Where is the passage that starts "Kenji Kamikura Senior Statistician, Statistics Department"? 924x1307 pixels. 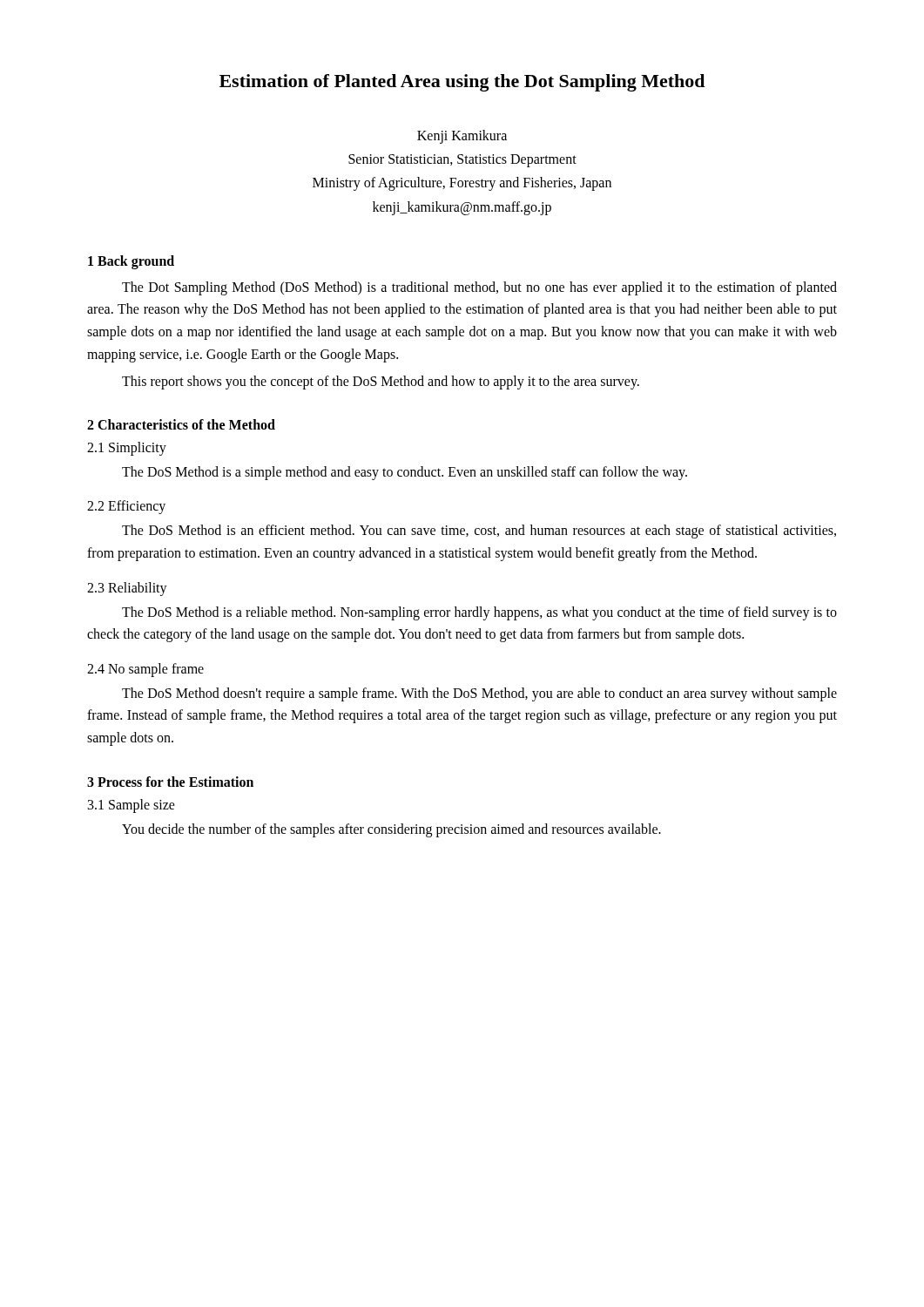pos(462,171)
